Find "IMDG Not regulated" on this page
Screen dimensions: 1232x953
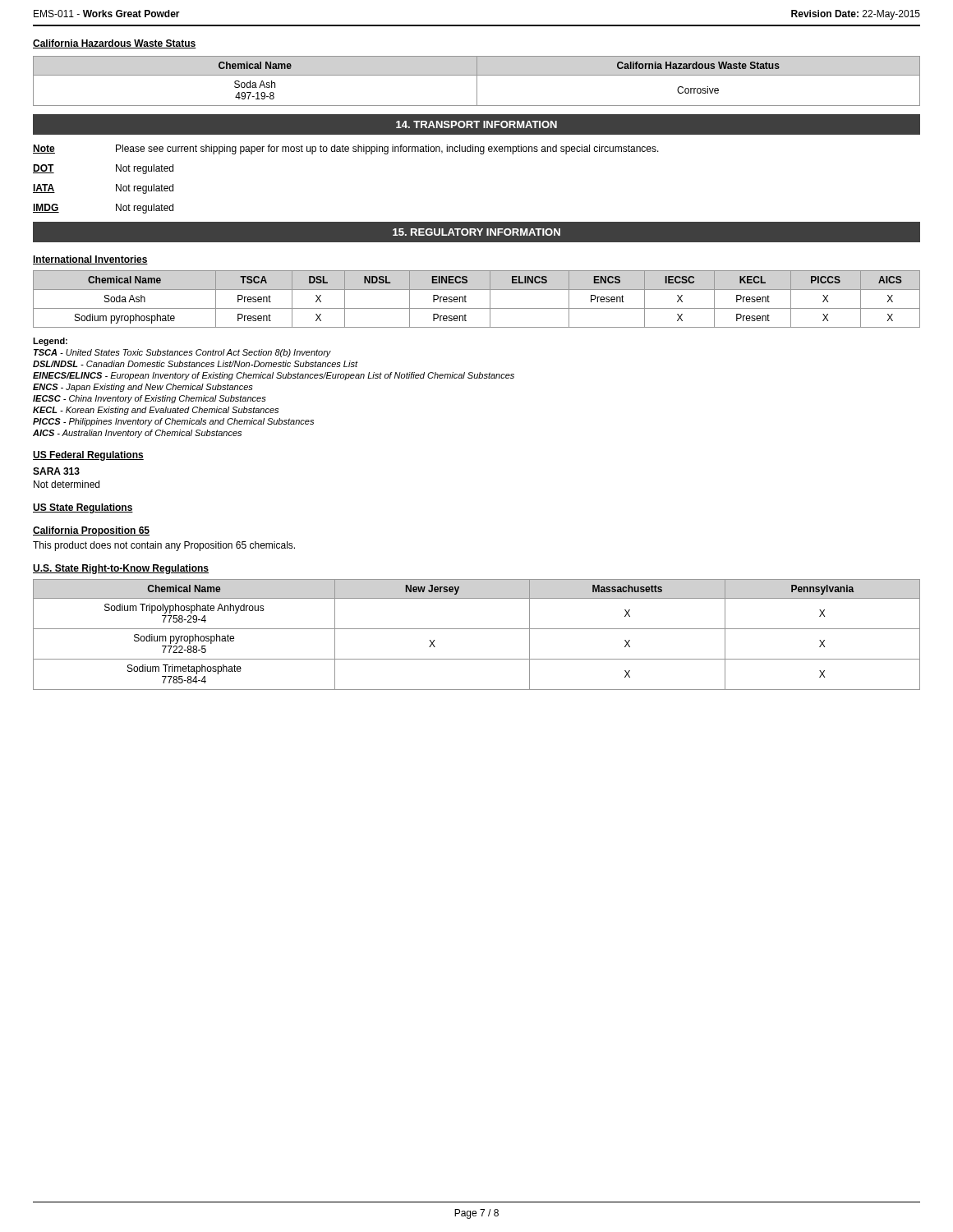[104, 208]
